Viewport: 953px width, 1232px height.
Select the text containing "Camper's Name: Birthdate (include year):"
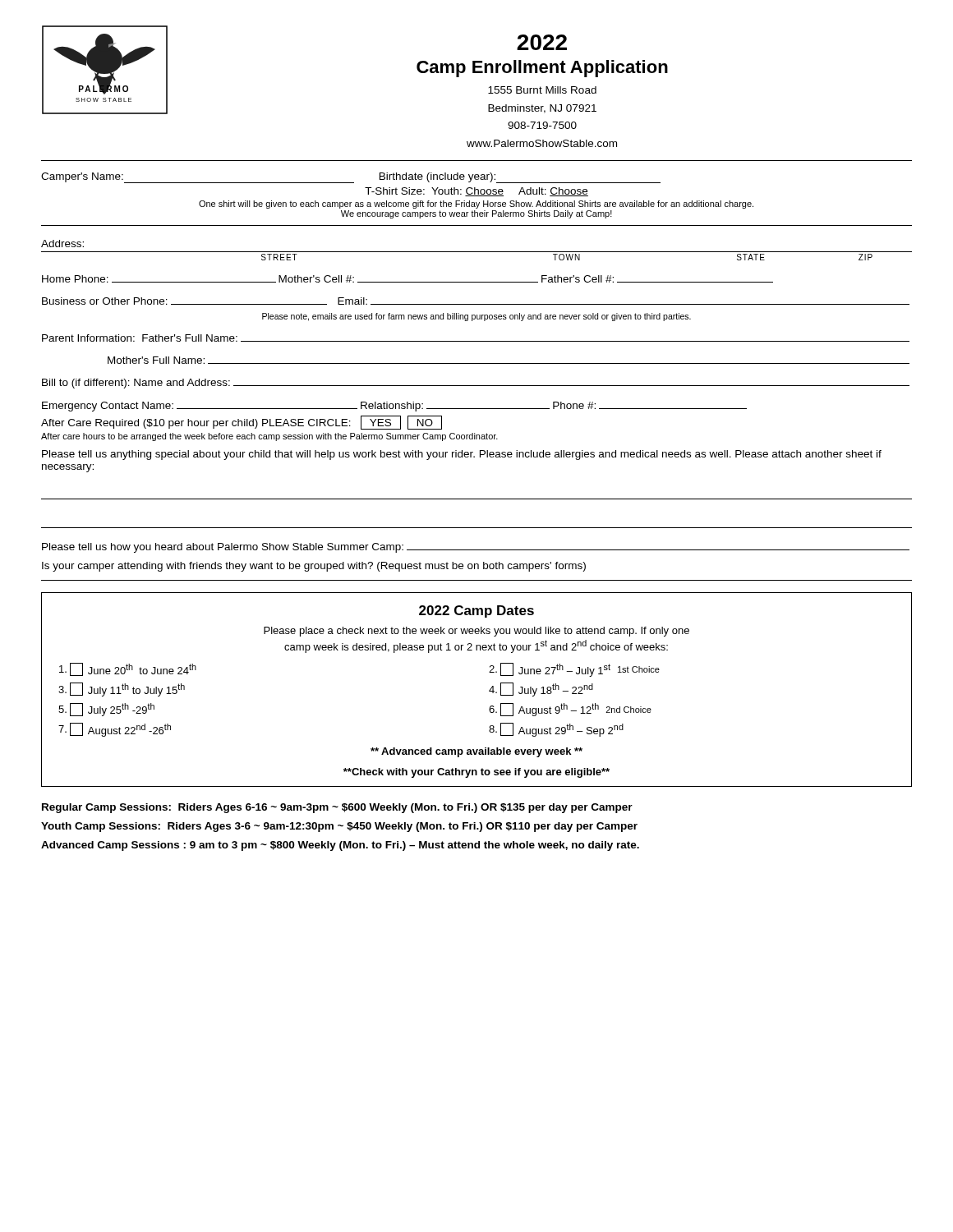click(x=351, y=176)
